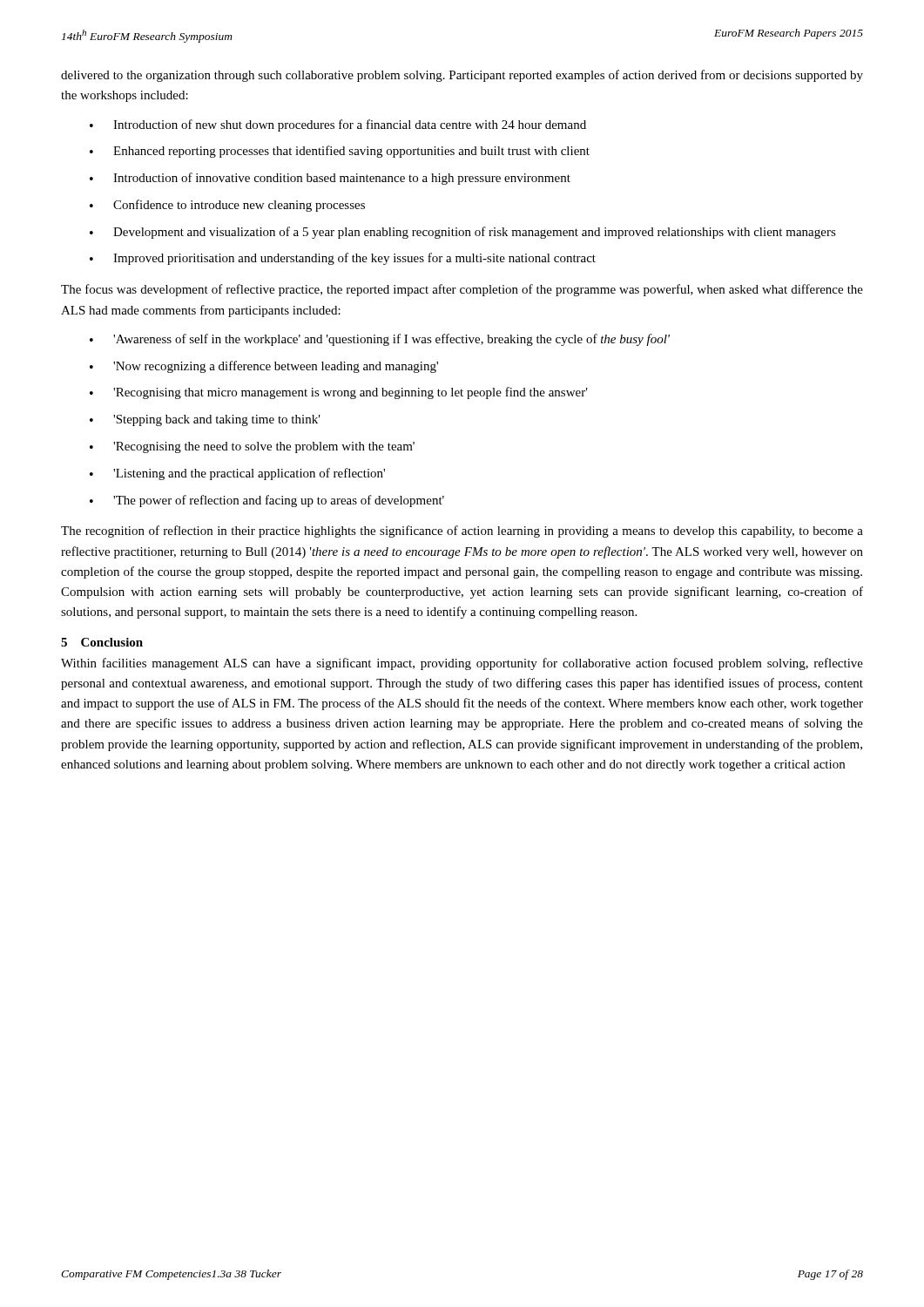Click the passage that begins "Introduction of innovative condition based maintenance to"
The image size is (924, 1307).
(462, 179)
